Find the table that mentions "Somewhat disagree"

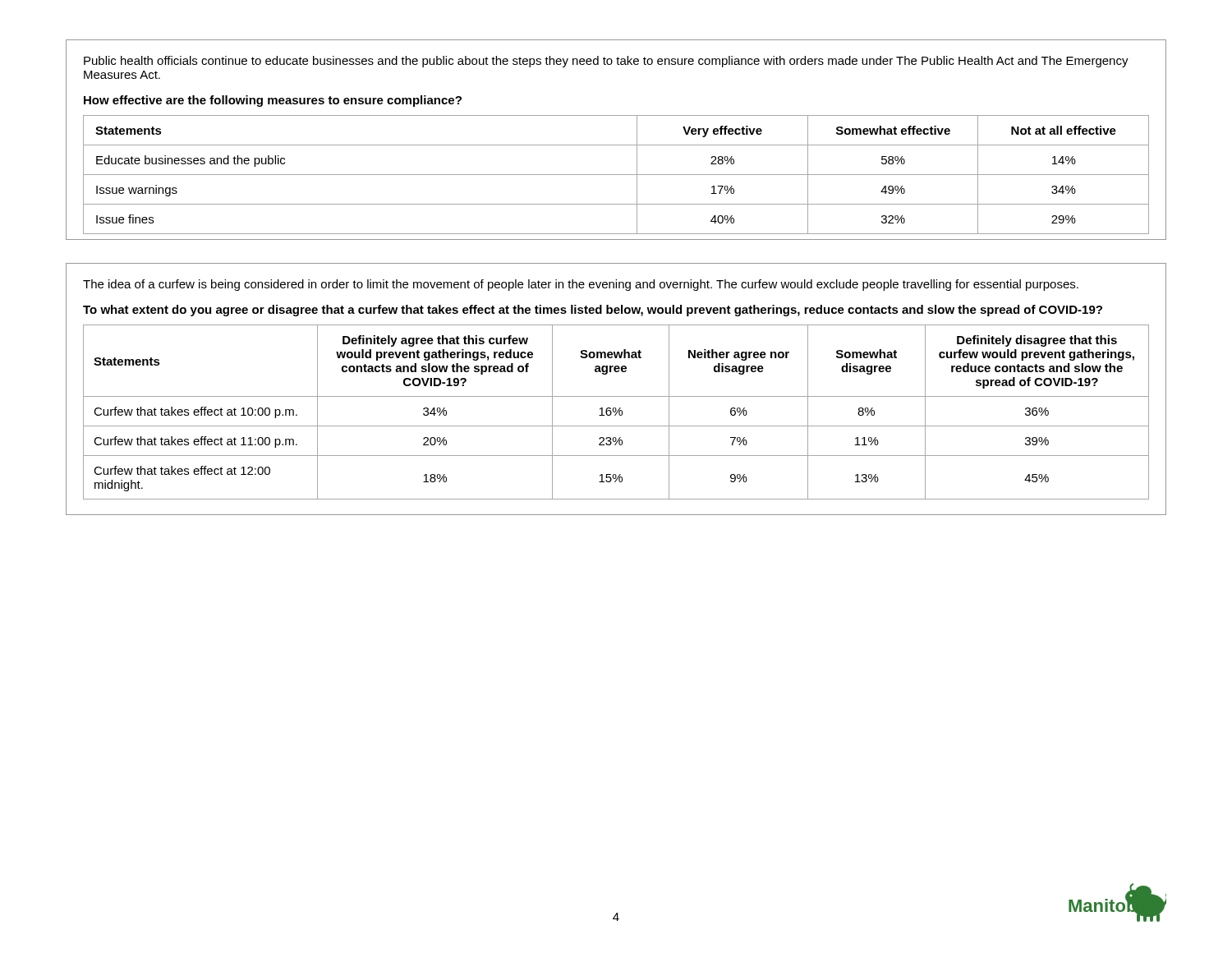point(616,412)
